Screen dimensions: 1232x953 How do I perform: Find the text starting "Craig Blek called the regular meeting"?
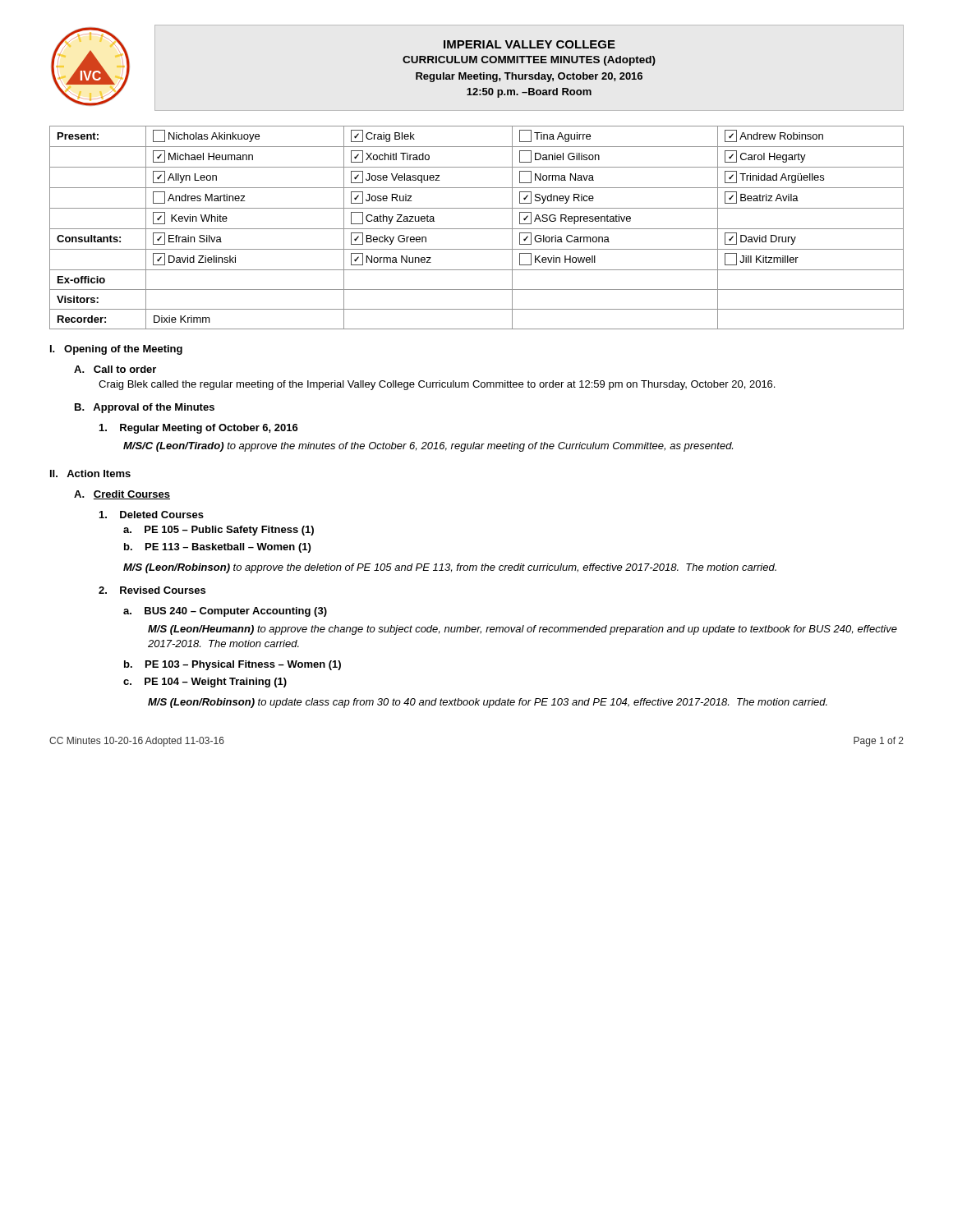pyautogui.click(x=437, y=384)
